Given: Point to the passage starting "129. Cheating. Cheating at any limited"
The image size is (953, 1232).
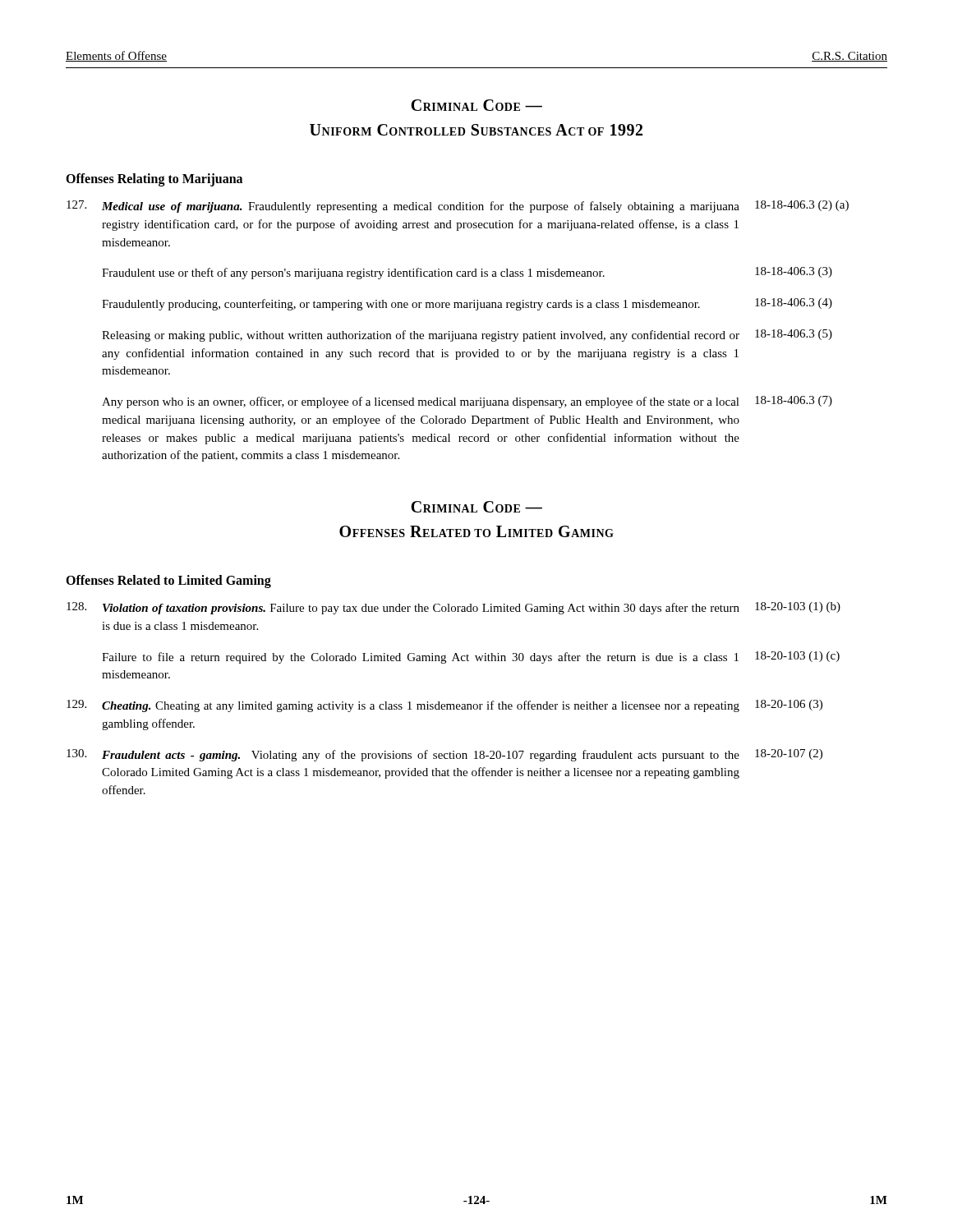Looking at the screenshot, I should (476, 715).
